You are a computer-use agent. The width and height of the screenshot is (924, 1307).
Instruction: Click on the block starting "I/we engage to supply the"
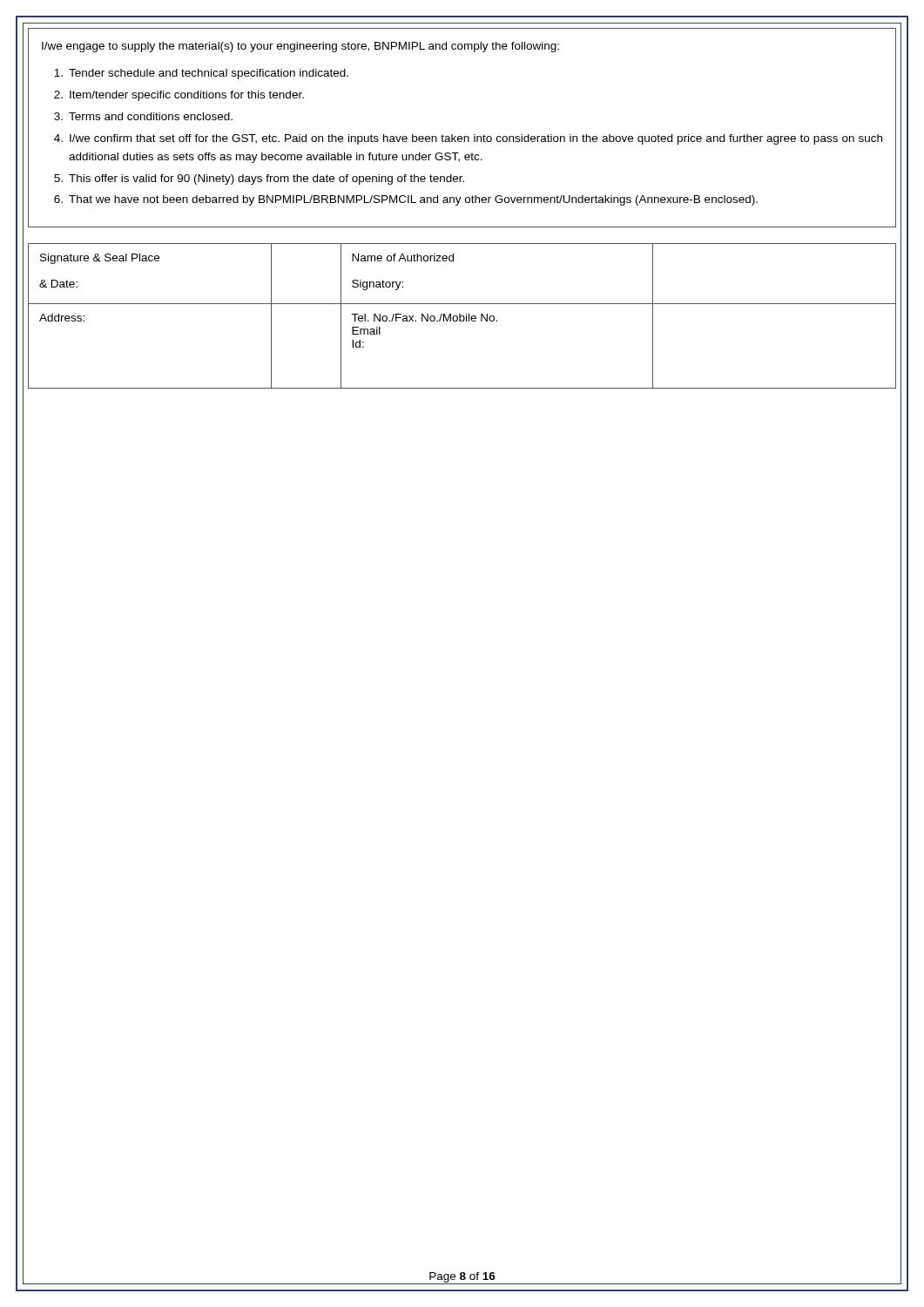click(x=462, y=124)
